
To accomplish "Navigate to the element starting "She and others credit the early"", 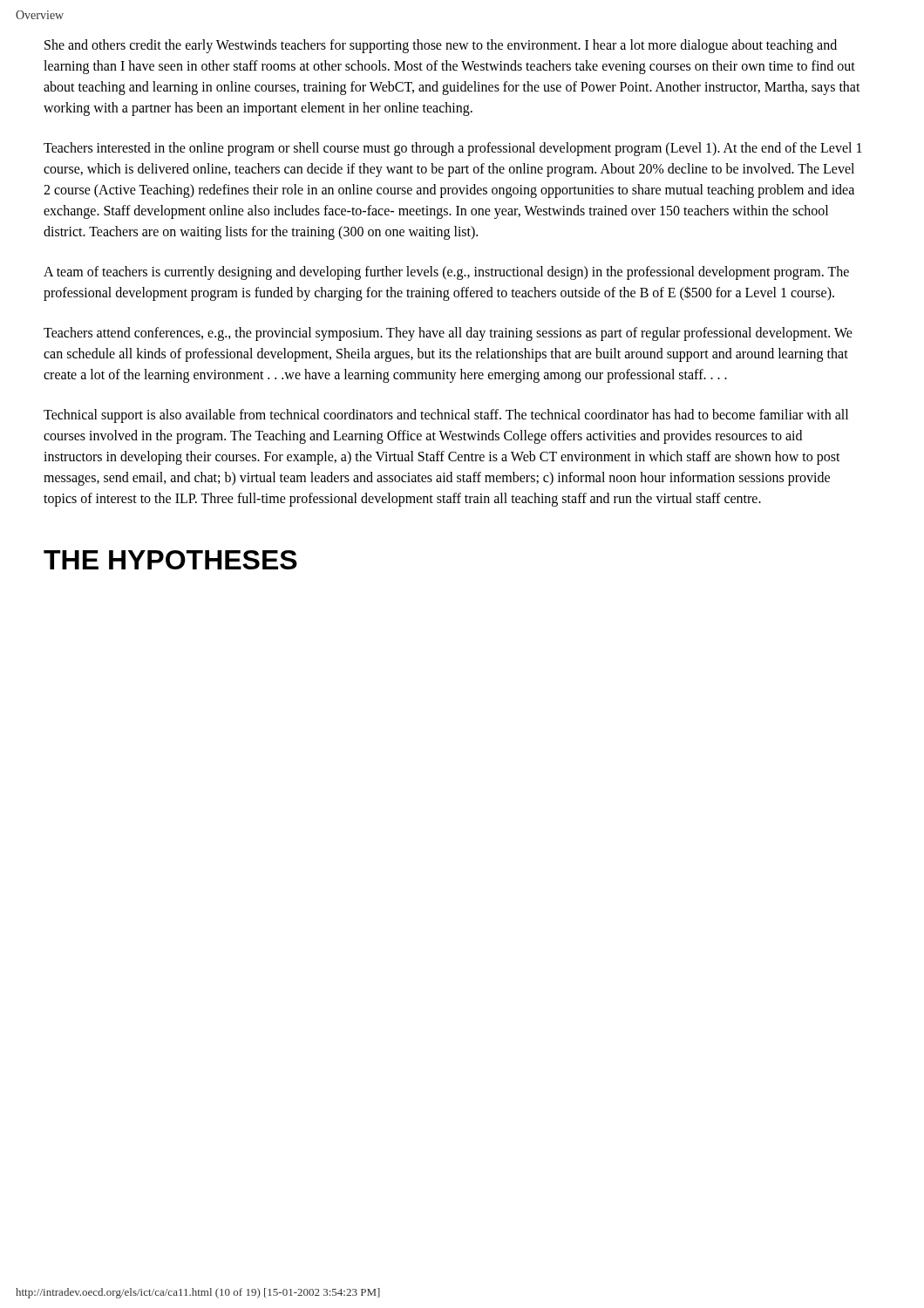I will [x=452, y=76].
